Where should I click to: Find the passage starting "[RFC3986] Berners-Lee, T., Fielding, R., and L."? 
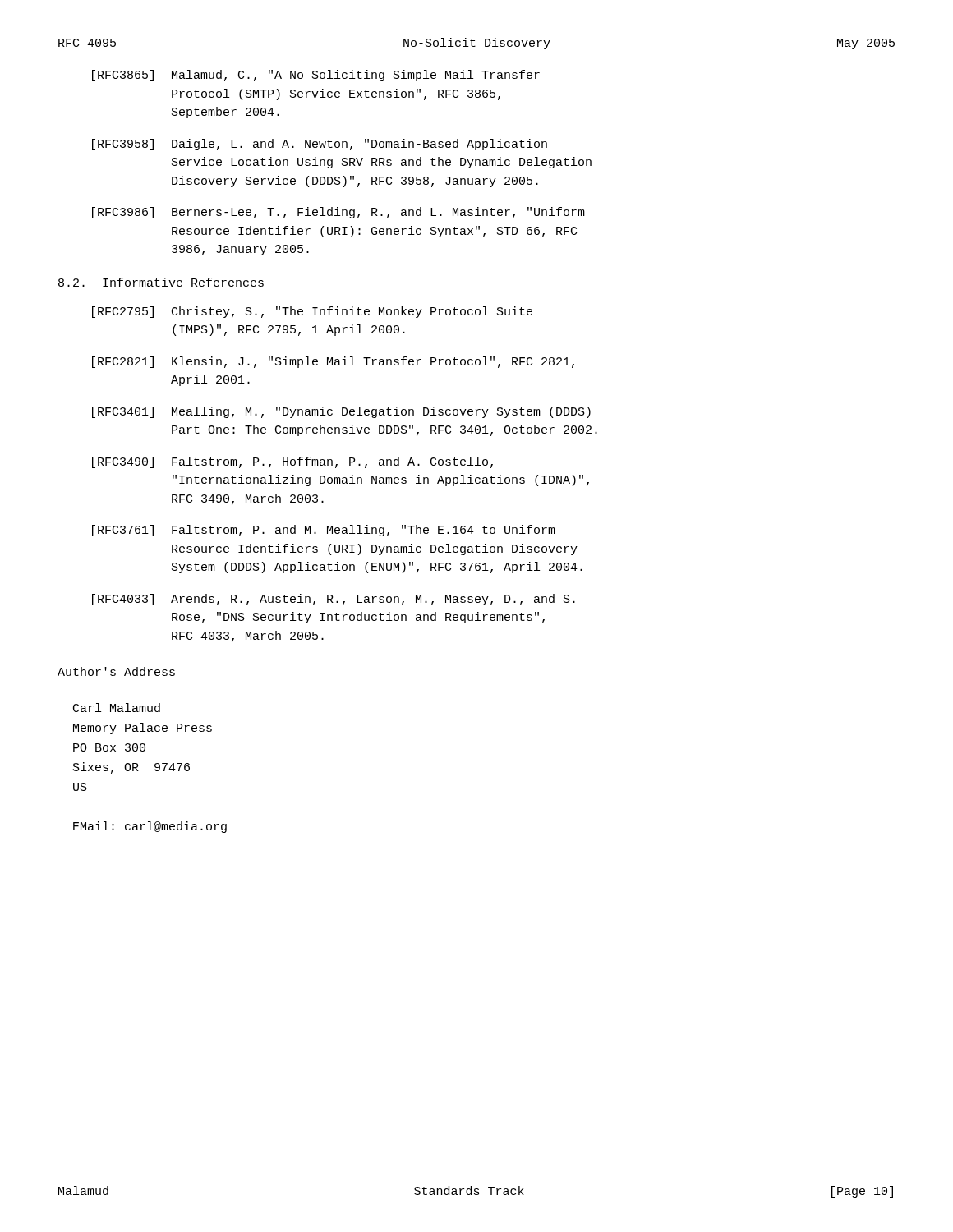476,232
